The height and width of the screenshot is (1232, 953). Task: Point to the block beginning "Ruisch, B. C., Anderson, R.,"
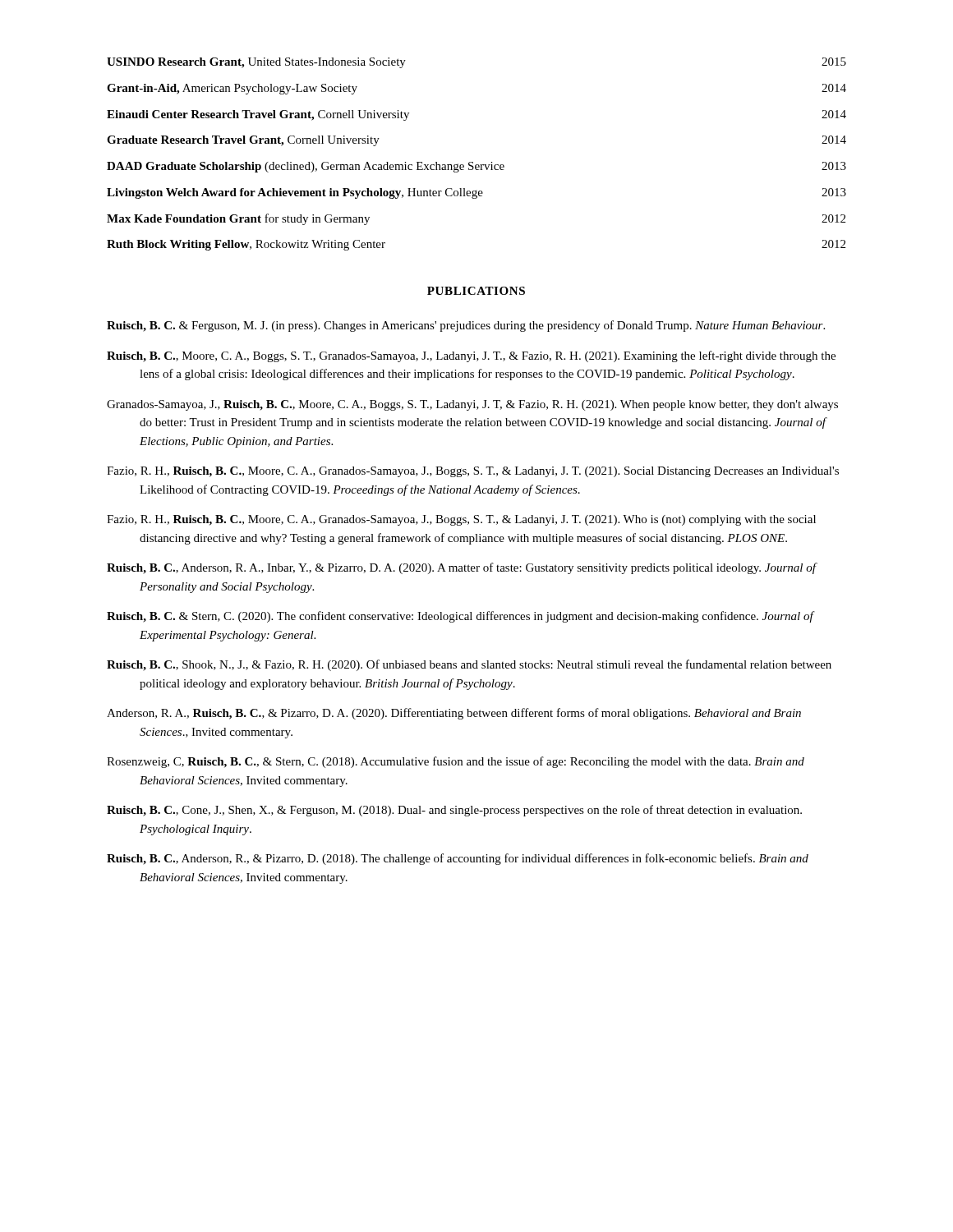(x=476, y=868)
